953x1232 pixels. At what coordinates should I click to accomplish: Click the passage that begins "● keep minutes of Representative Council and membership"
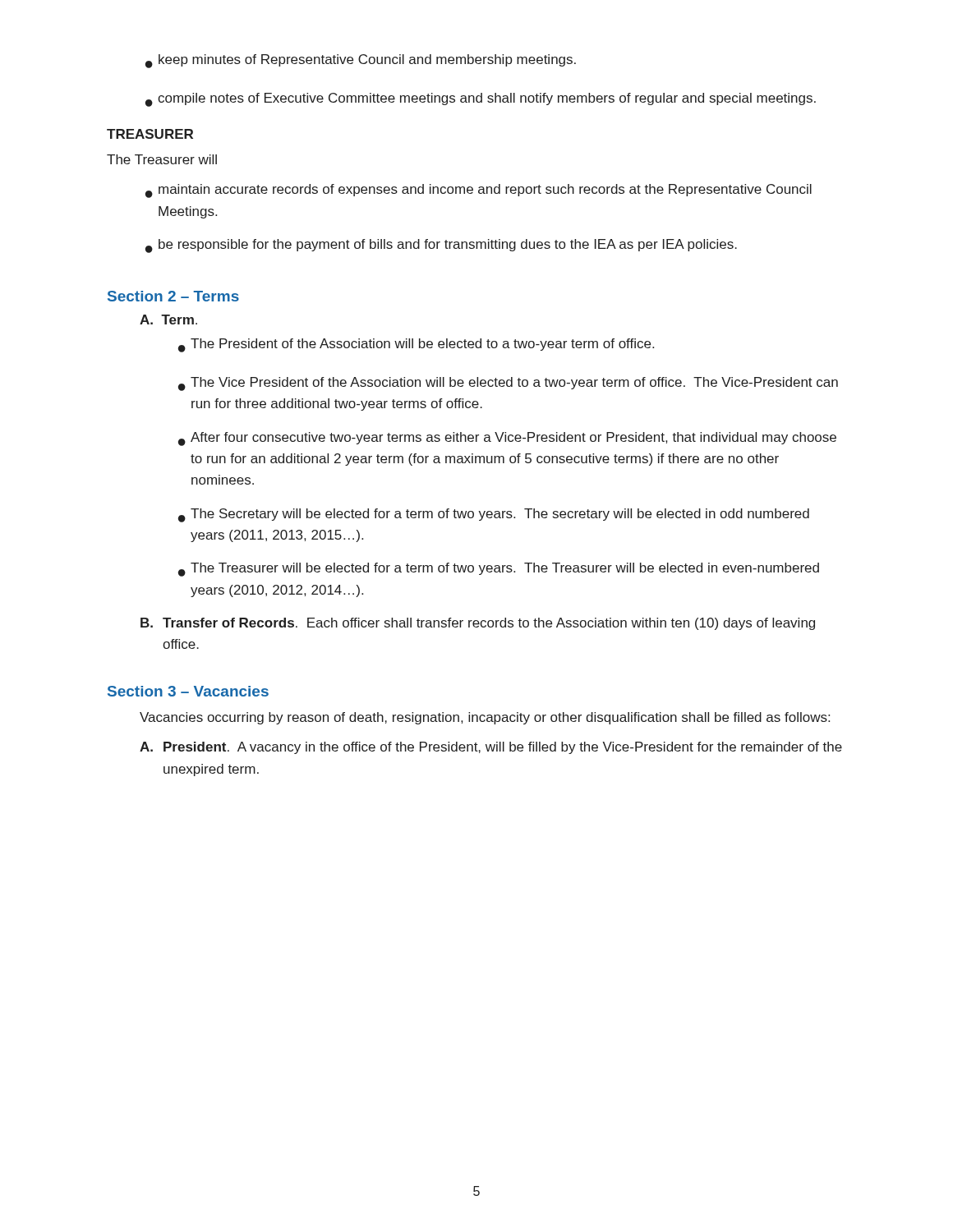coord(493,63)
